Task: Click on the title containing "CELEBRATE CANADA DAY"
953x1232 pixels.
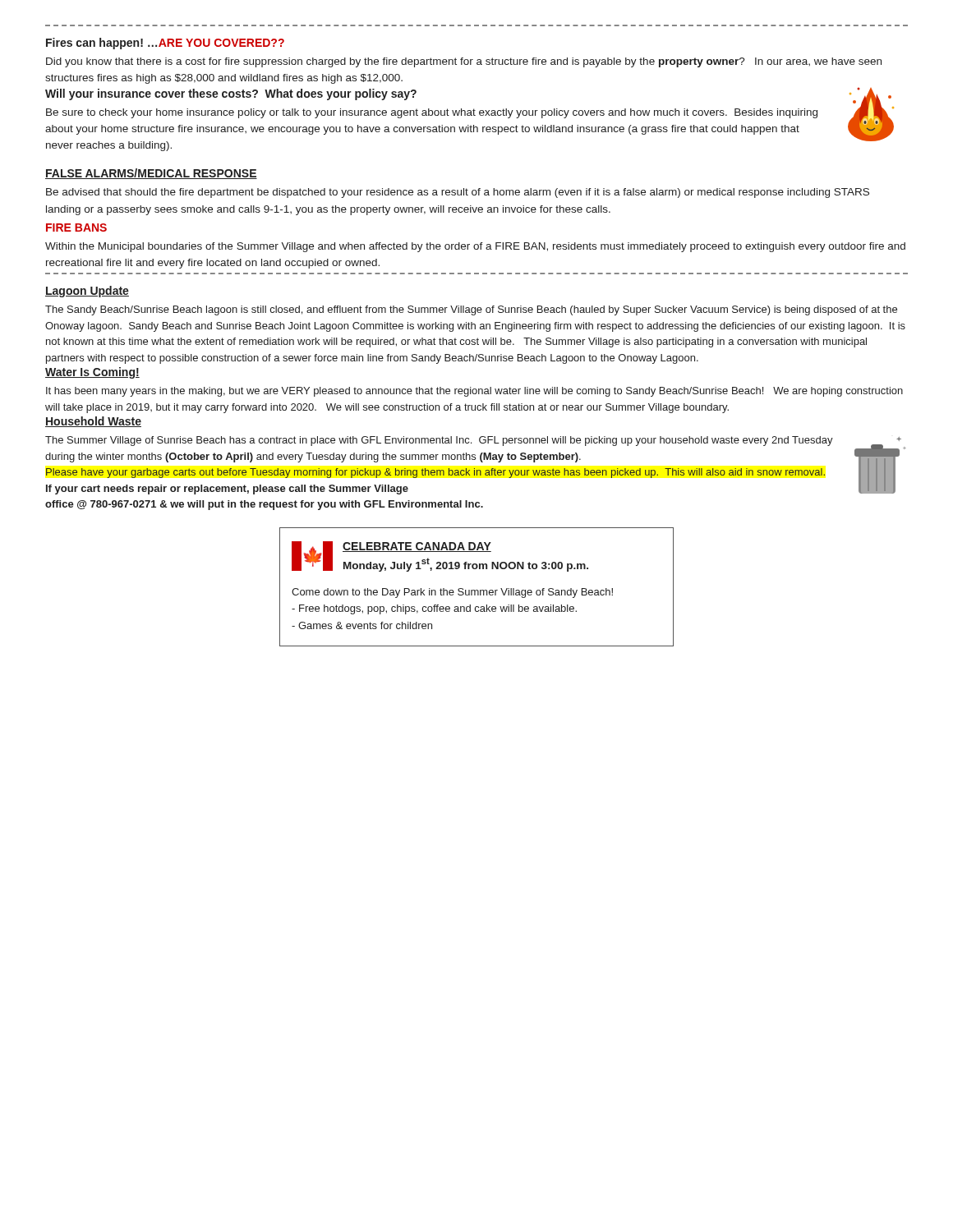Action: 417,546
